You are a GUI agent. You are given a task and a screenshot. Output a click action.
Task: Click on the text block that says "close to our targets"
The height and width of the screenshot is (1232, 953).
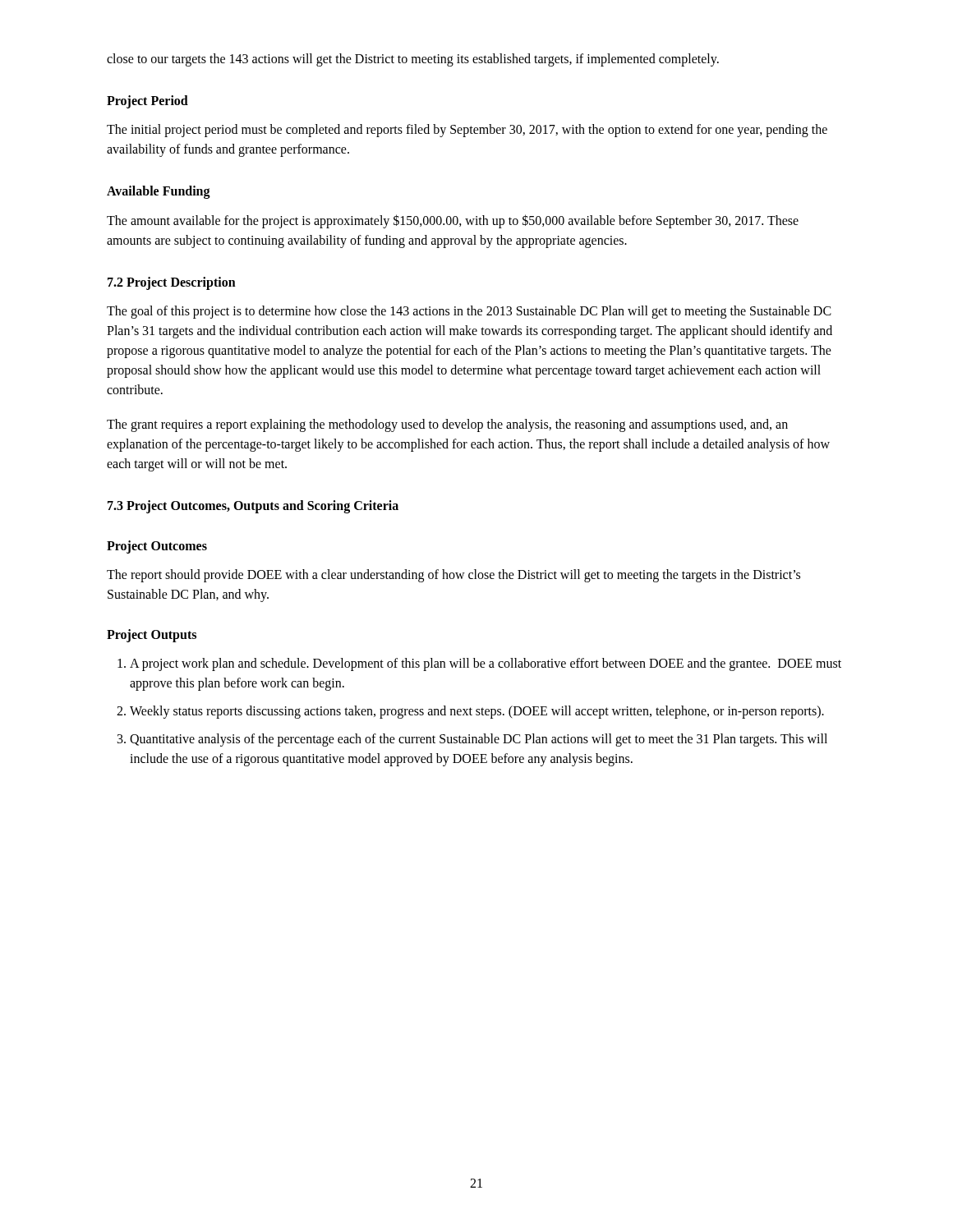[x=413, y=59]
